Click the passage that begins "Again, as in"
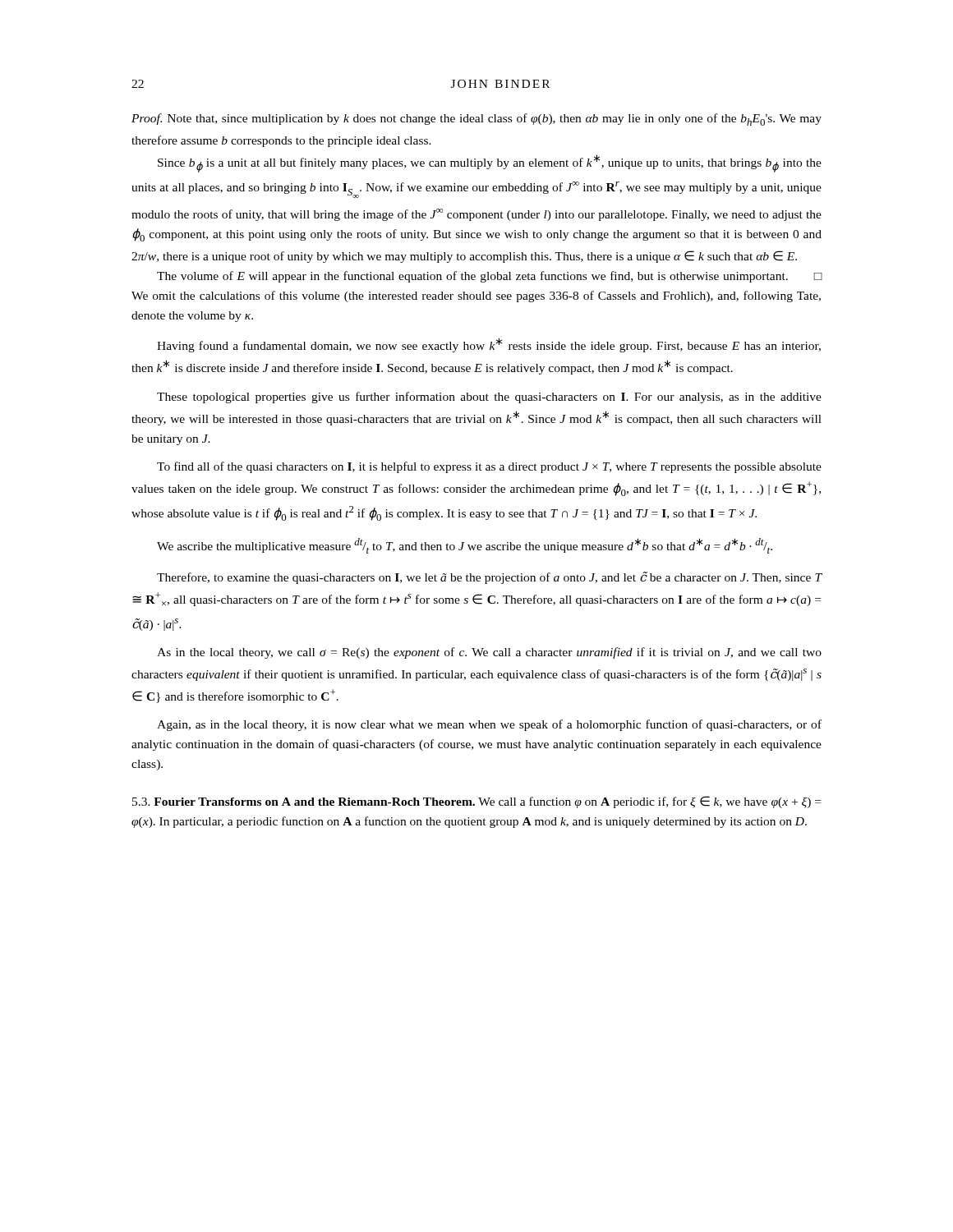 point(476,744)
